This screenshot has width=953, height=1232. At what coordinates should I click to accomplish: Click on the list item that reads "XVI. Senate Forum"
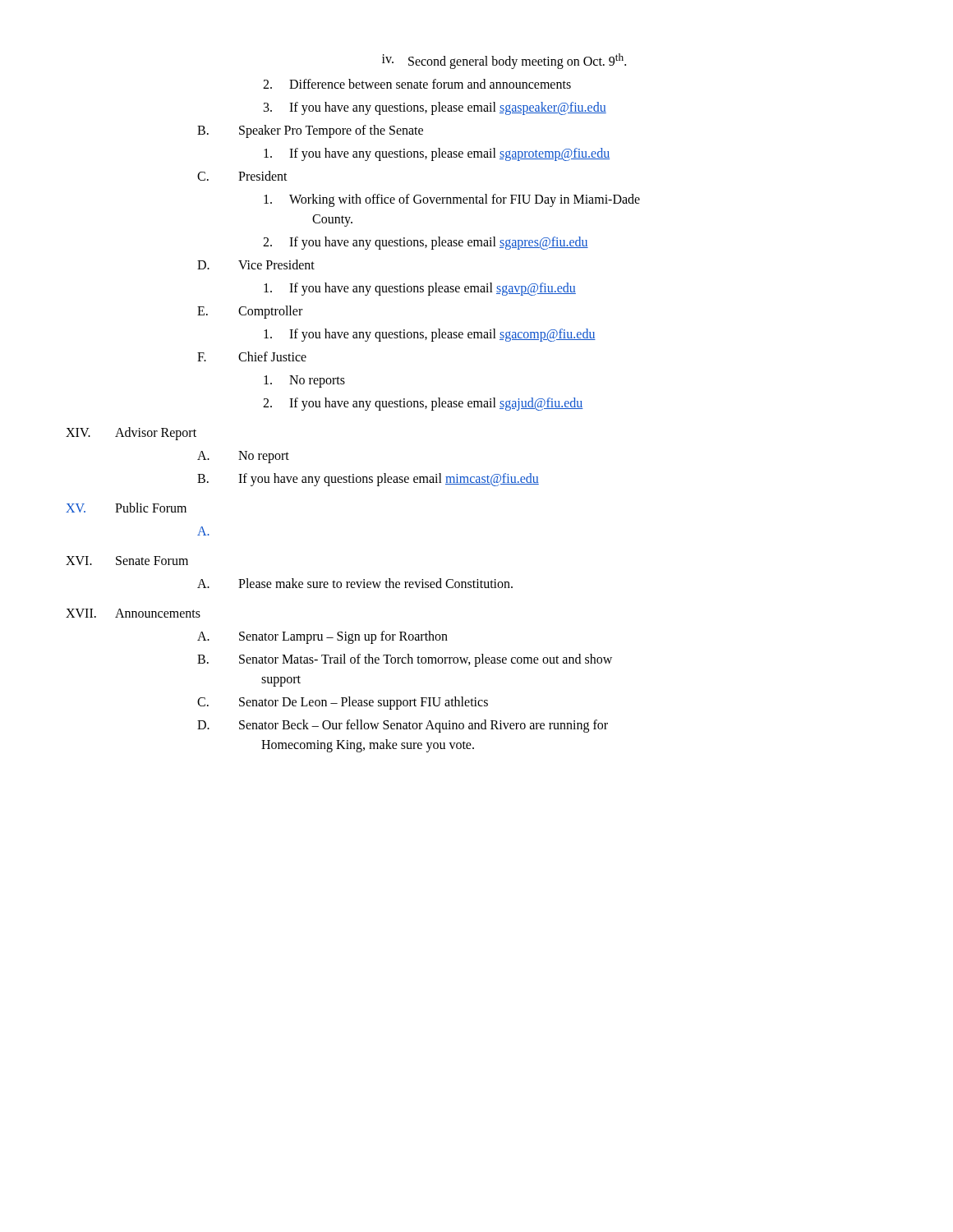[127, 561]
